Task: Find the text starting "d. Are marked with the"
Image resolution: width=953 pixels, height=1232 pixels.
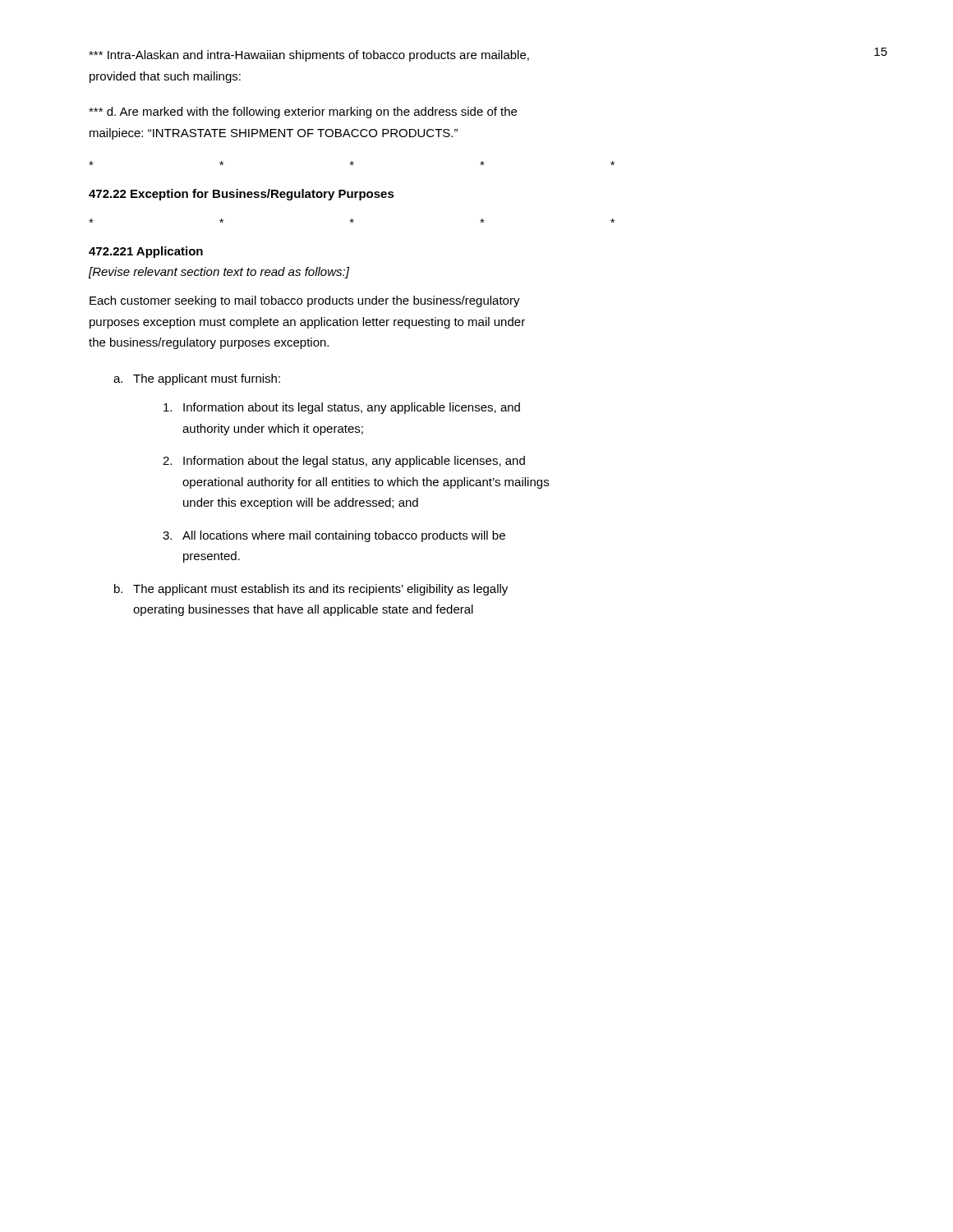Action: (426, 122)
